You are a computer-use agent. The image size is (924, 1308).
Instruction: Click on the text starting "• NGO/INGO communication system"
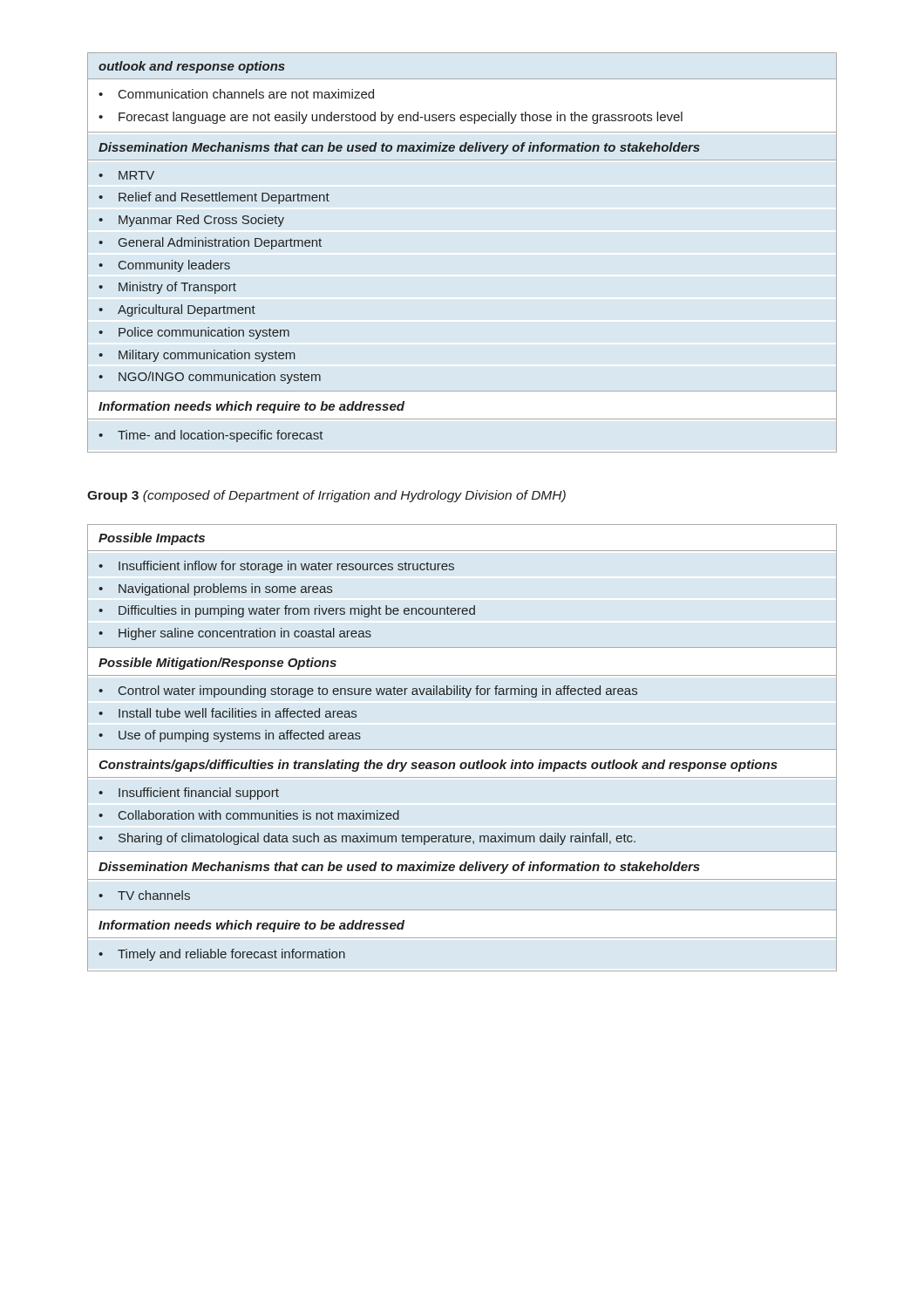pos(210,377)
